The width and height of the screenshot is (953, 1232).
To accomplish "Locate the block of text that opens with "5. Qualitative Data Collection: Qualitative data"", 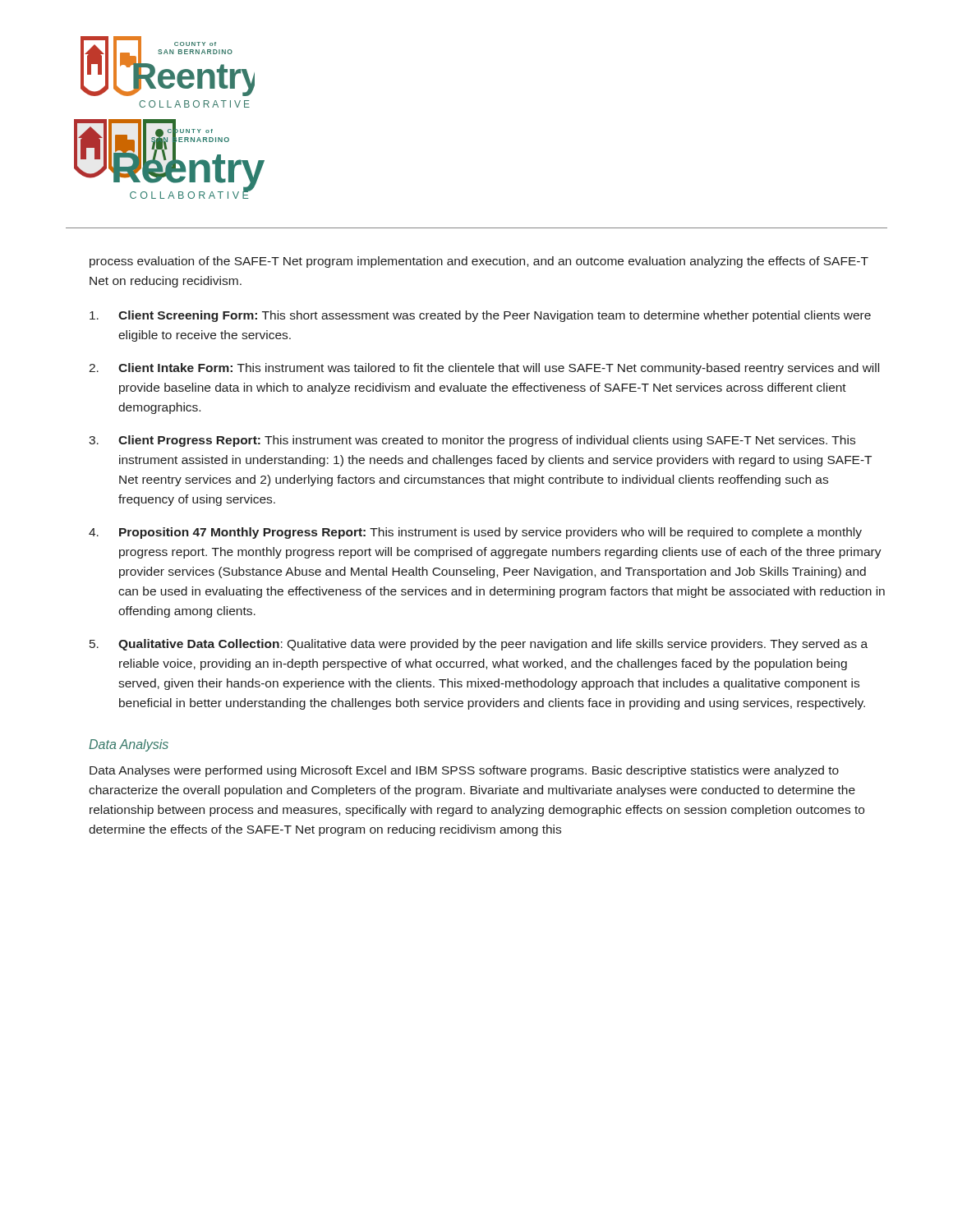I will [x=488, y=674].
